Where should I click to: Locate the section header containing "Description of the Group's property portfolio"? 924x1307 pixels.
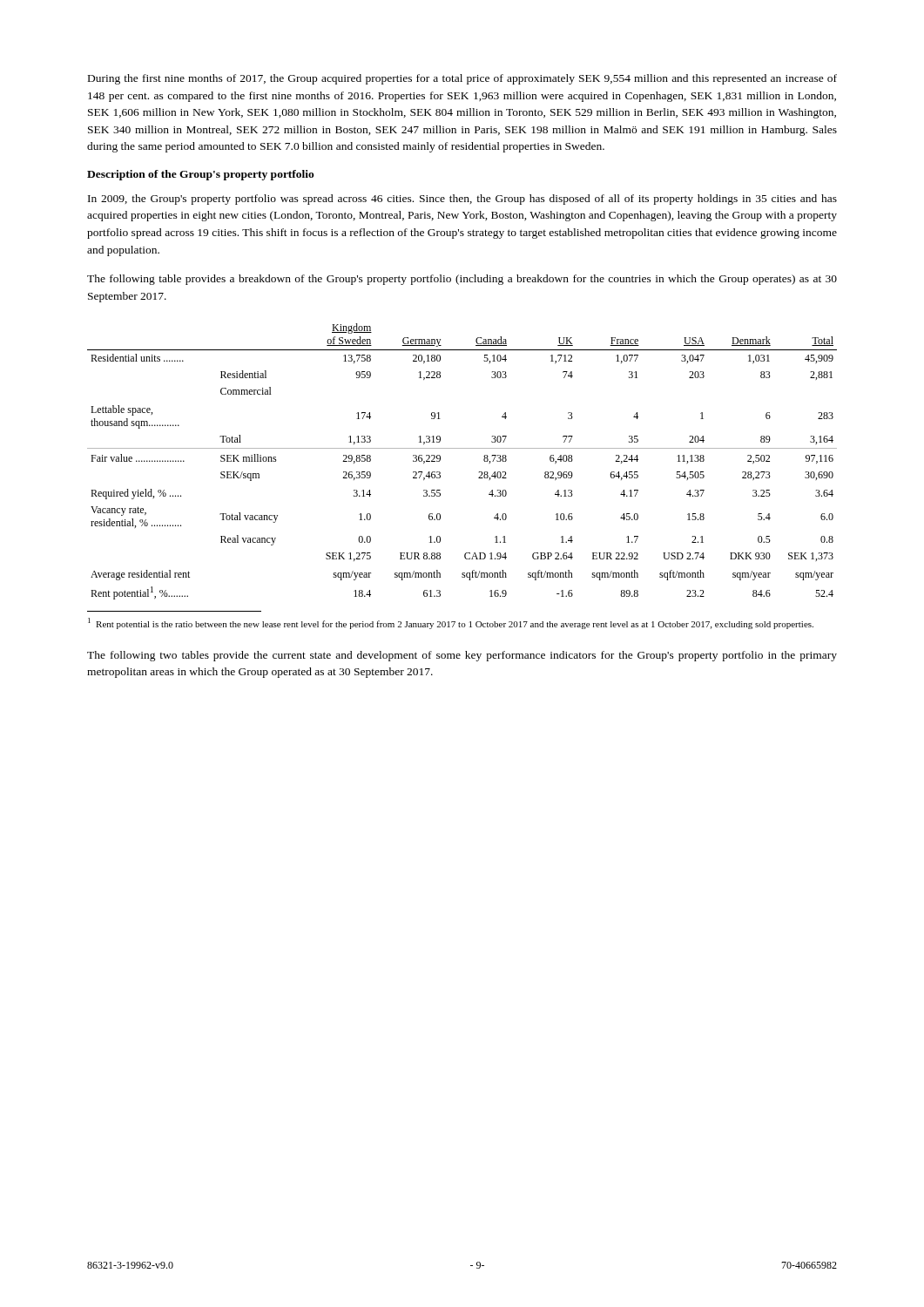(201, 174)
